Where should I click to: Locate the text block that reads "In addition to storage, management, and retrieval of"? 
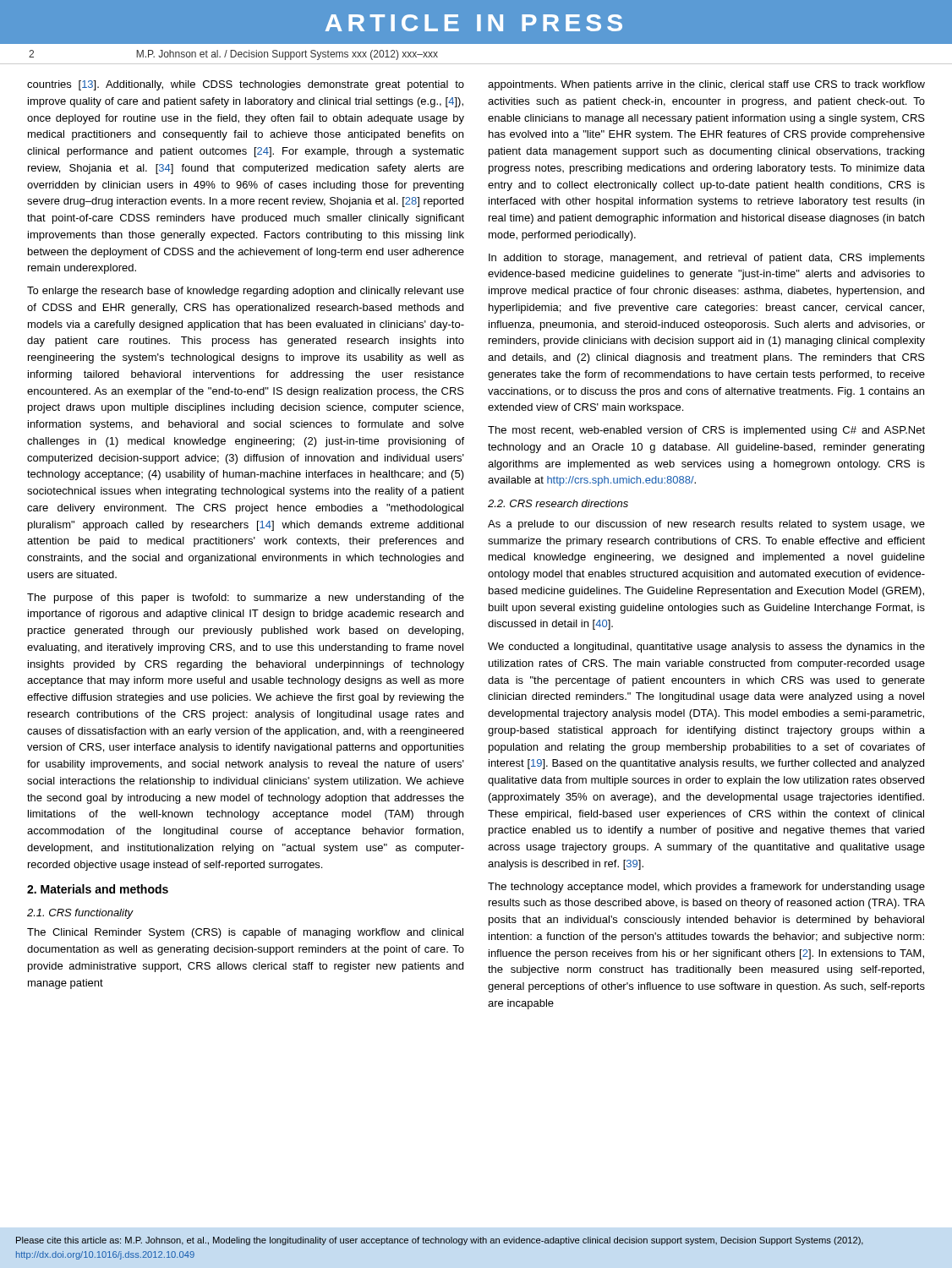(x=706, y=332)
